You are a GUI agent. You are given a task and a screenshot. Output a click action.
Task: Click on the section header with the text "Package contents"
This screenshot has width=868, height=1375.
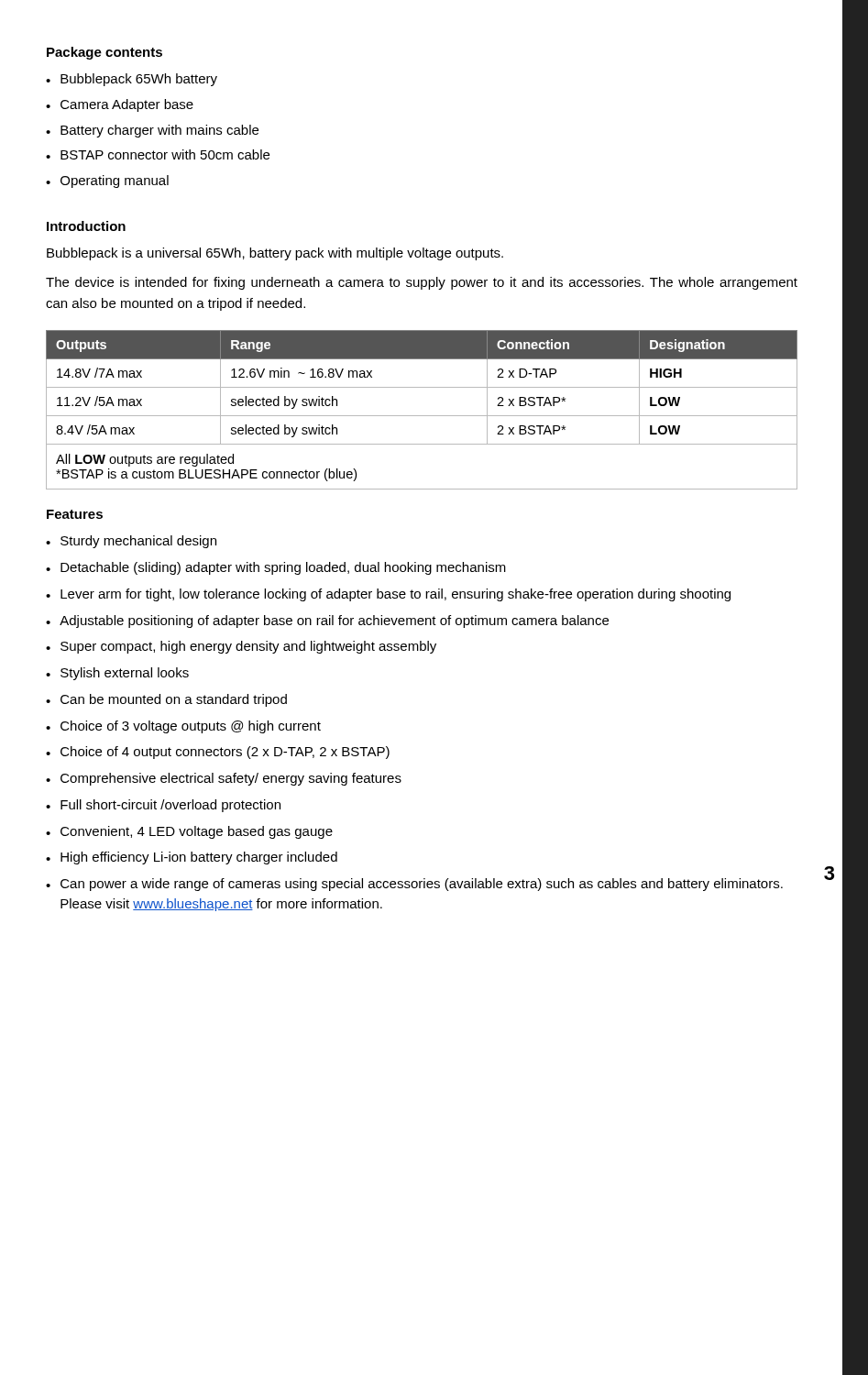click(104, 52)
